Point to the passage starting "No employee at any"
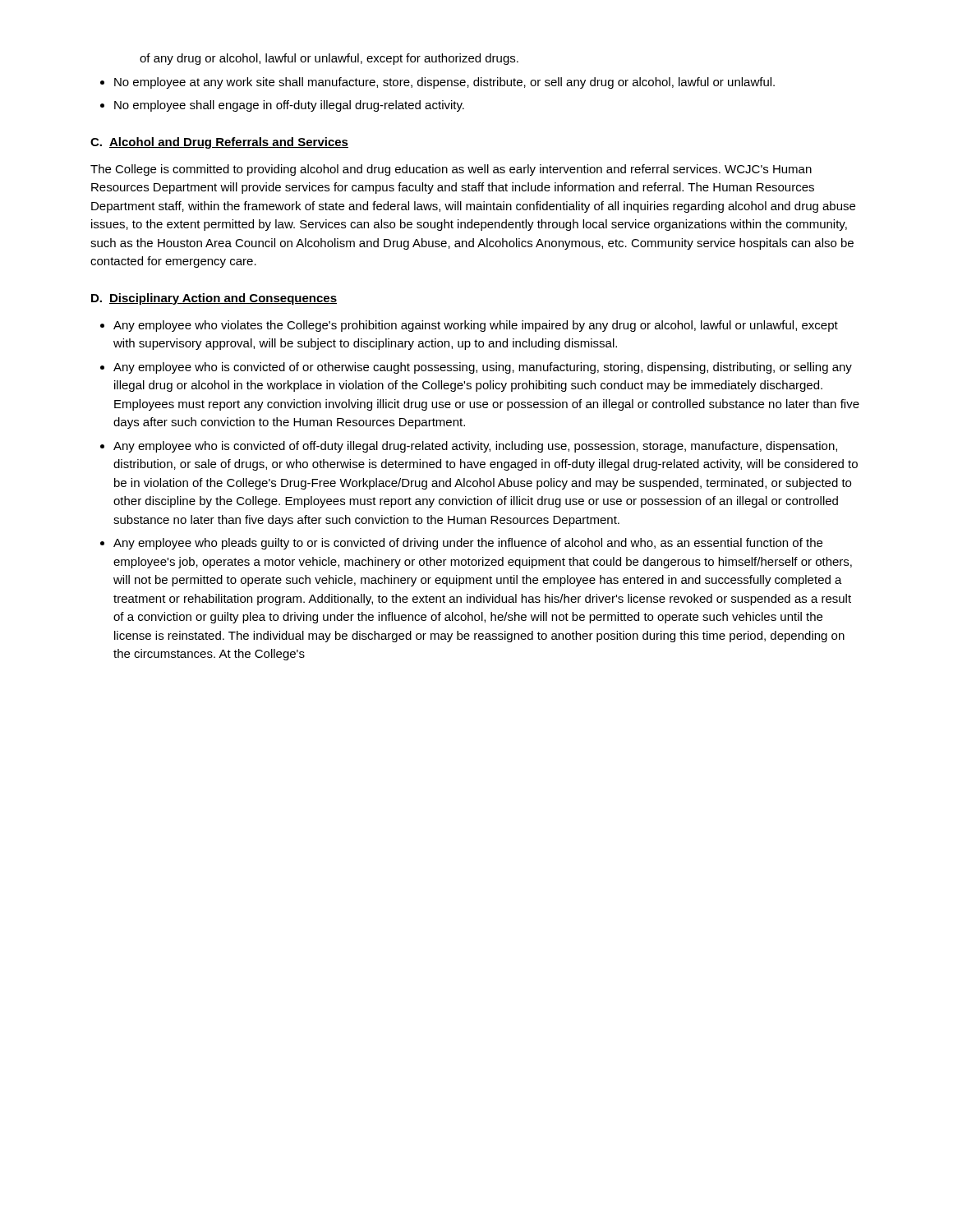 tap(445, 81)
